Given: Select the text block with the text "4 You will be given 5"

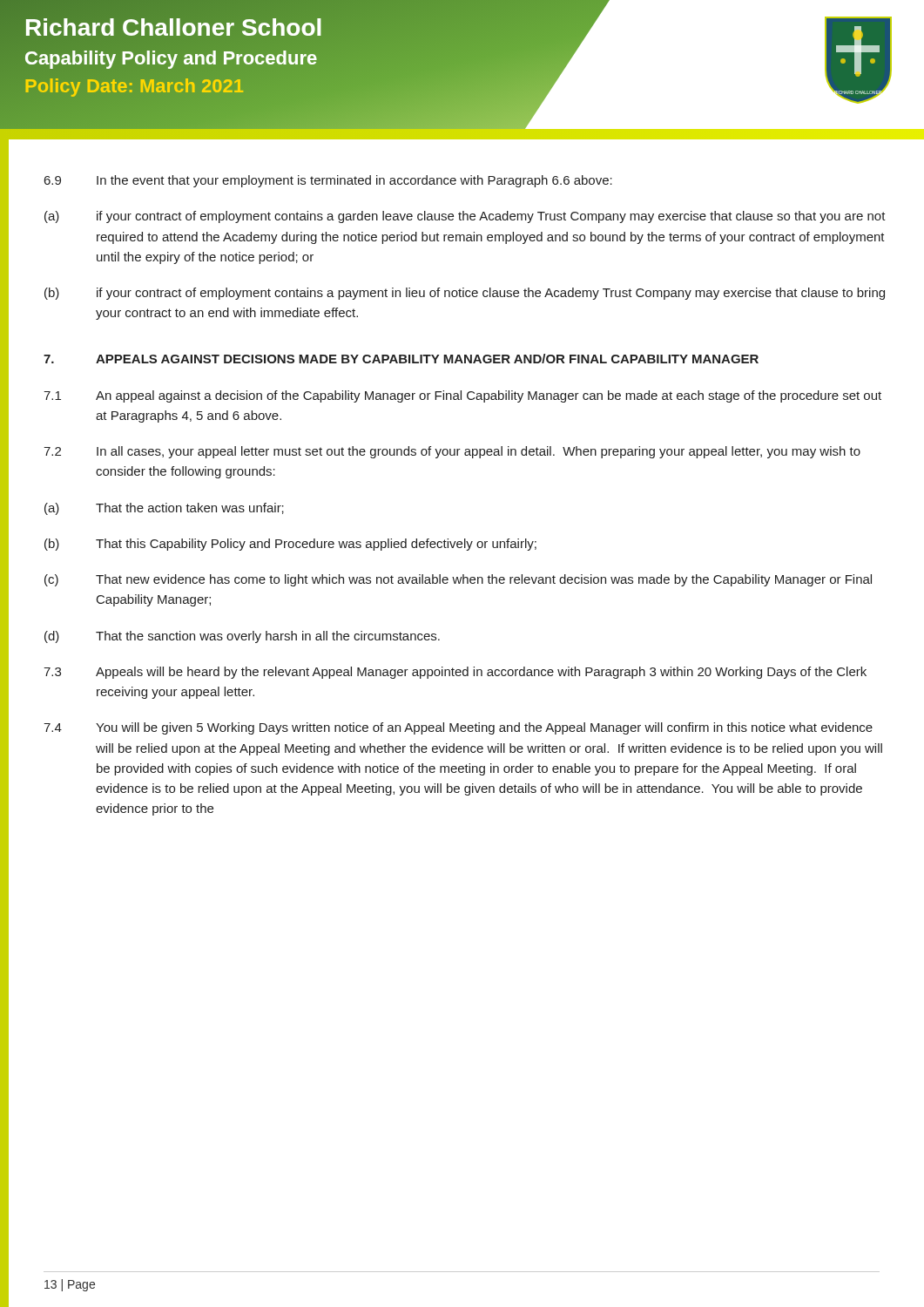Looking at the screenshot, I should click(x=466, y=768).
